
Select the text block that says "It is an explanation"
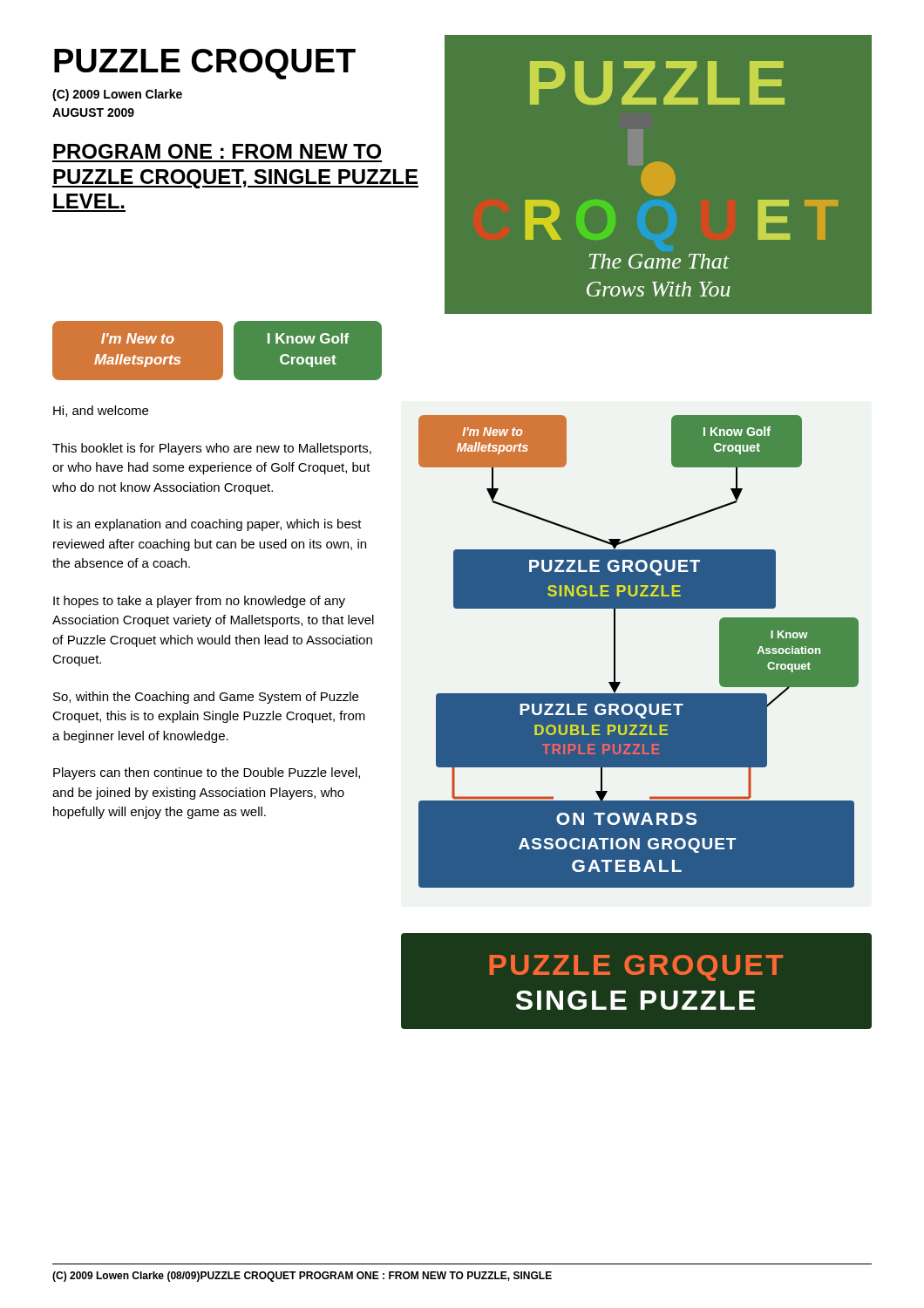[214, 544]
